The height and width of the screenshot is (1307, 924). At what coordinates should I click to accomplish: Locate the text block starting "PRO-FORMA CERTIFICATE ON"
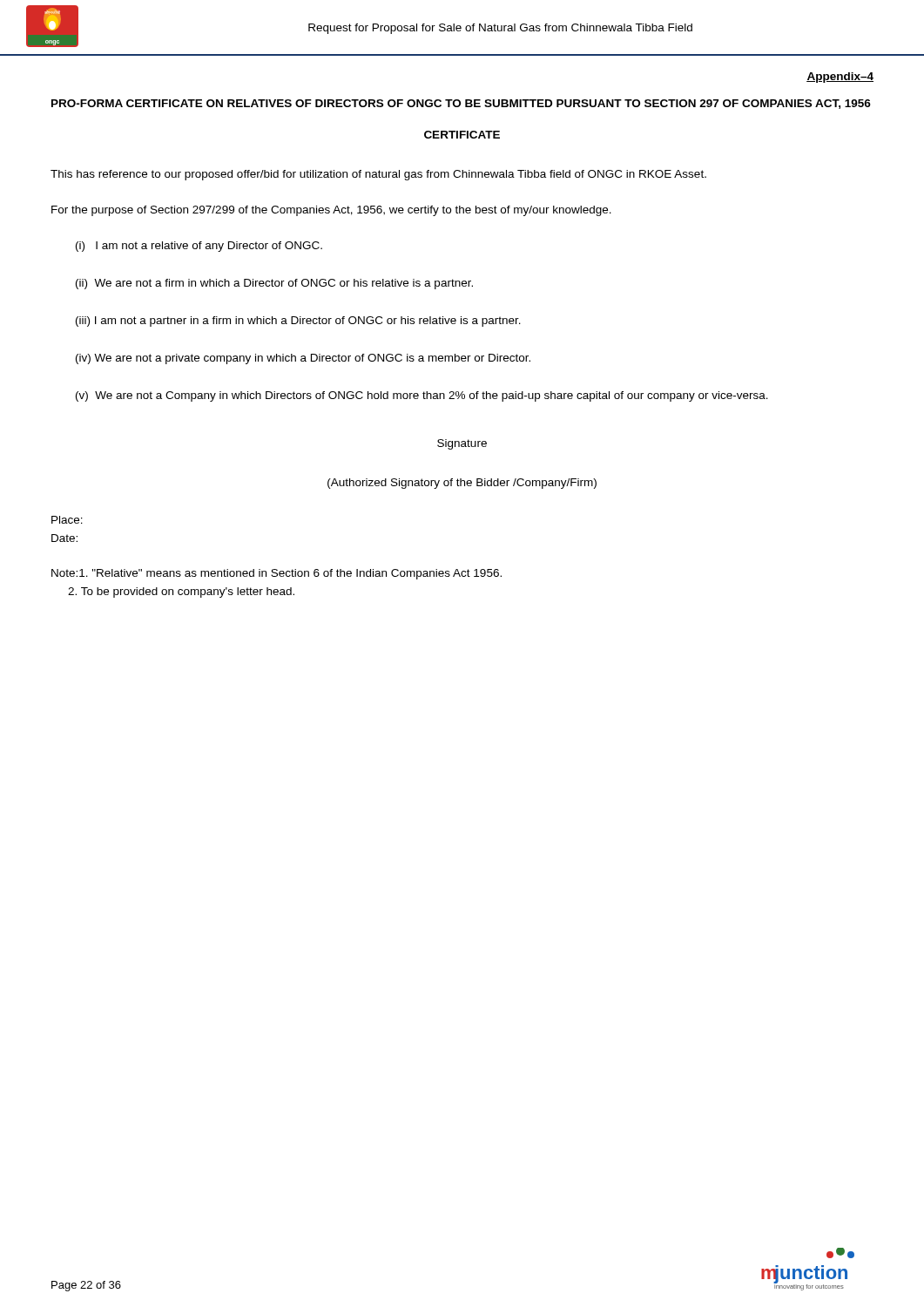click(461, 103)
